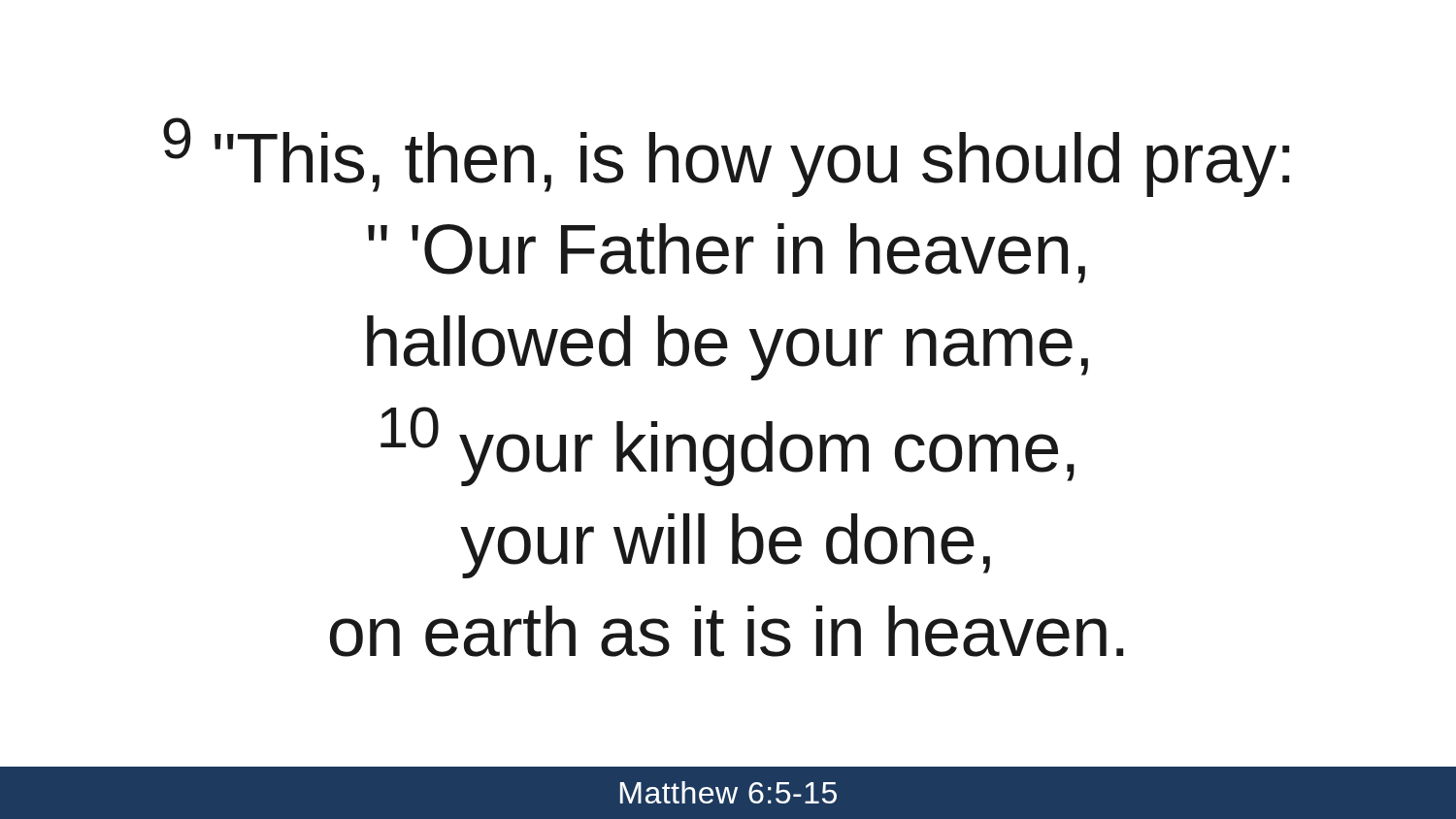
Task: Locate the region starting "your will be done,"
Action: [728, 539]
